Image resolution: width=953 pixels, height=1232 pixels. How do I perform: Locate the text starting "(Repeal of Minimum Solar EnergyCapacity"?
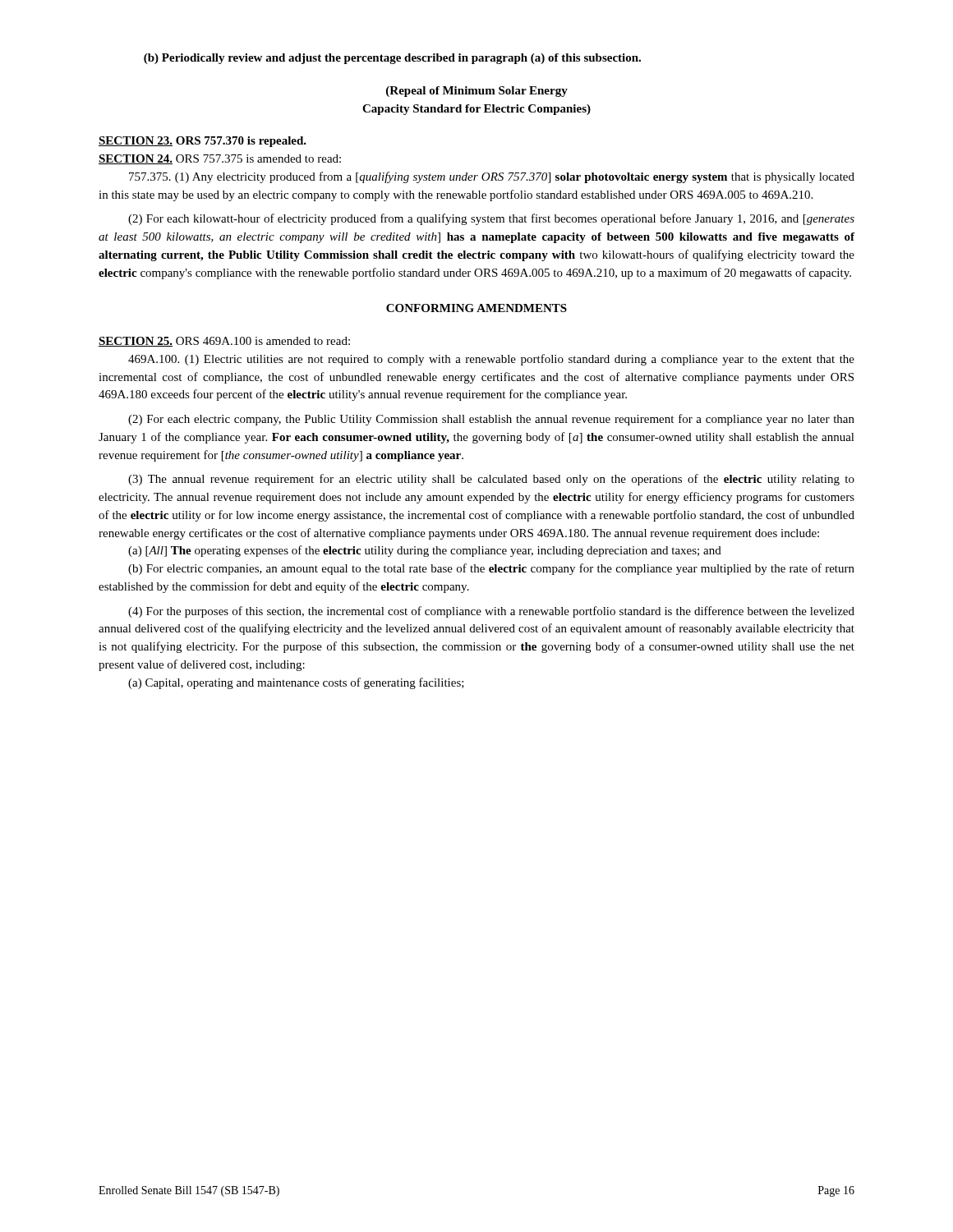point(476,100)
